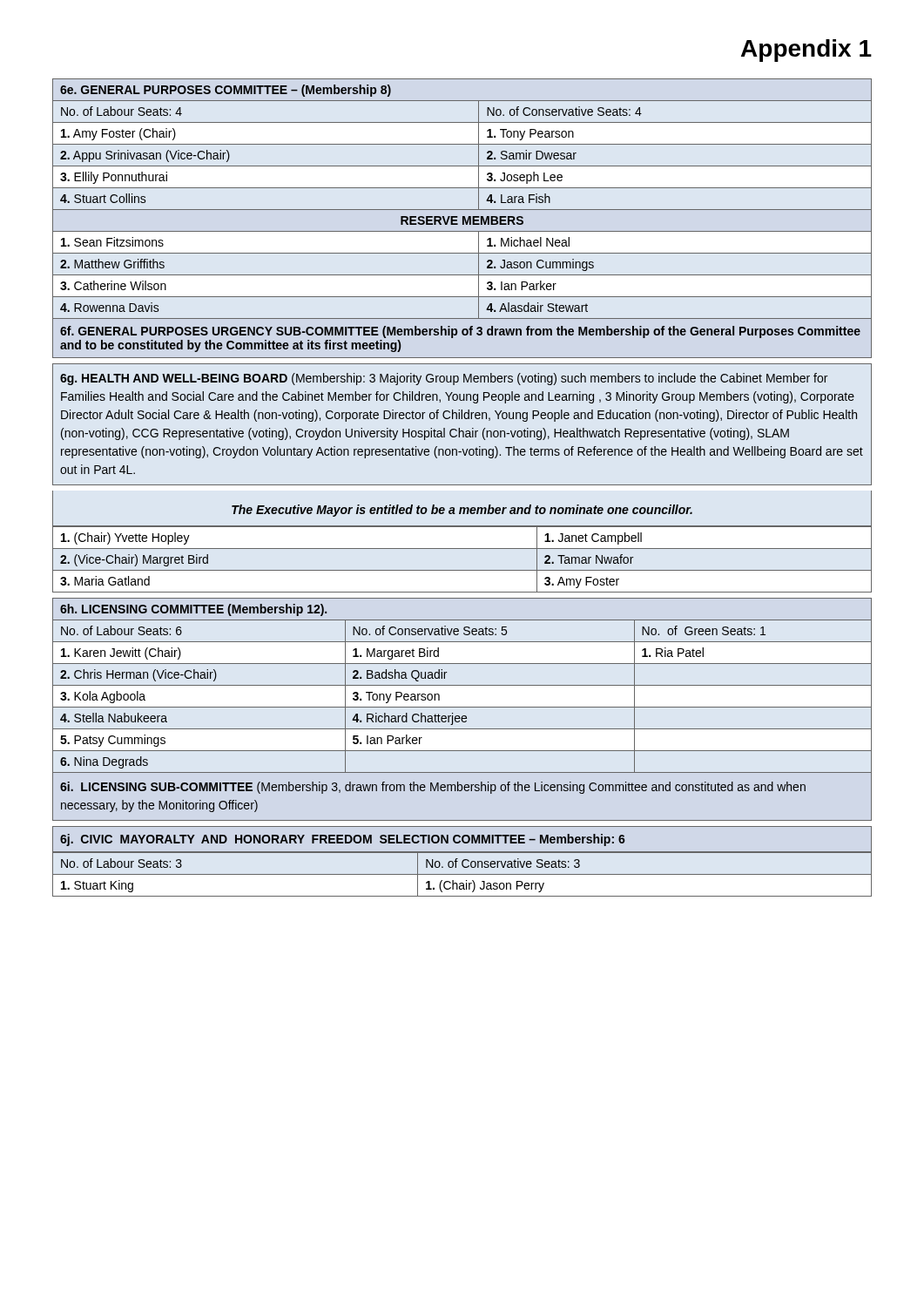Find the title that reads "Appendix 1"
This screenshot has height=1307, width=924.
806,48
